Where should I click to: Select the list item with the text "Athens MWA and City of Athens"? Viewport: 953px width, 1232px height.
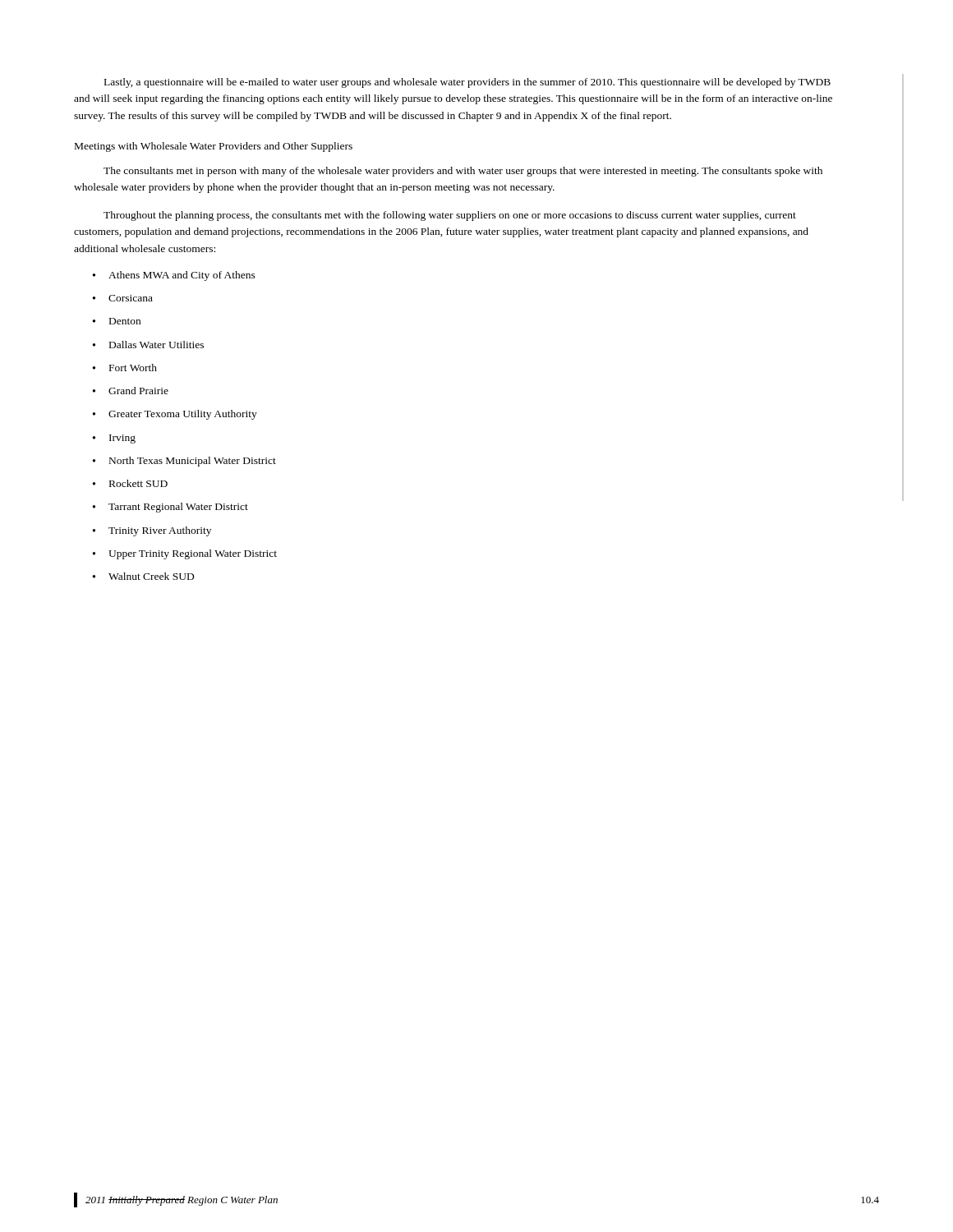click(x=174, y=276)
